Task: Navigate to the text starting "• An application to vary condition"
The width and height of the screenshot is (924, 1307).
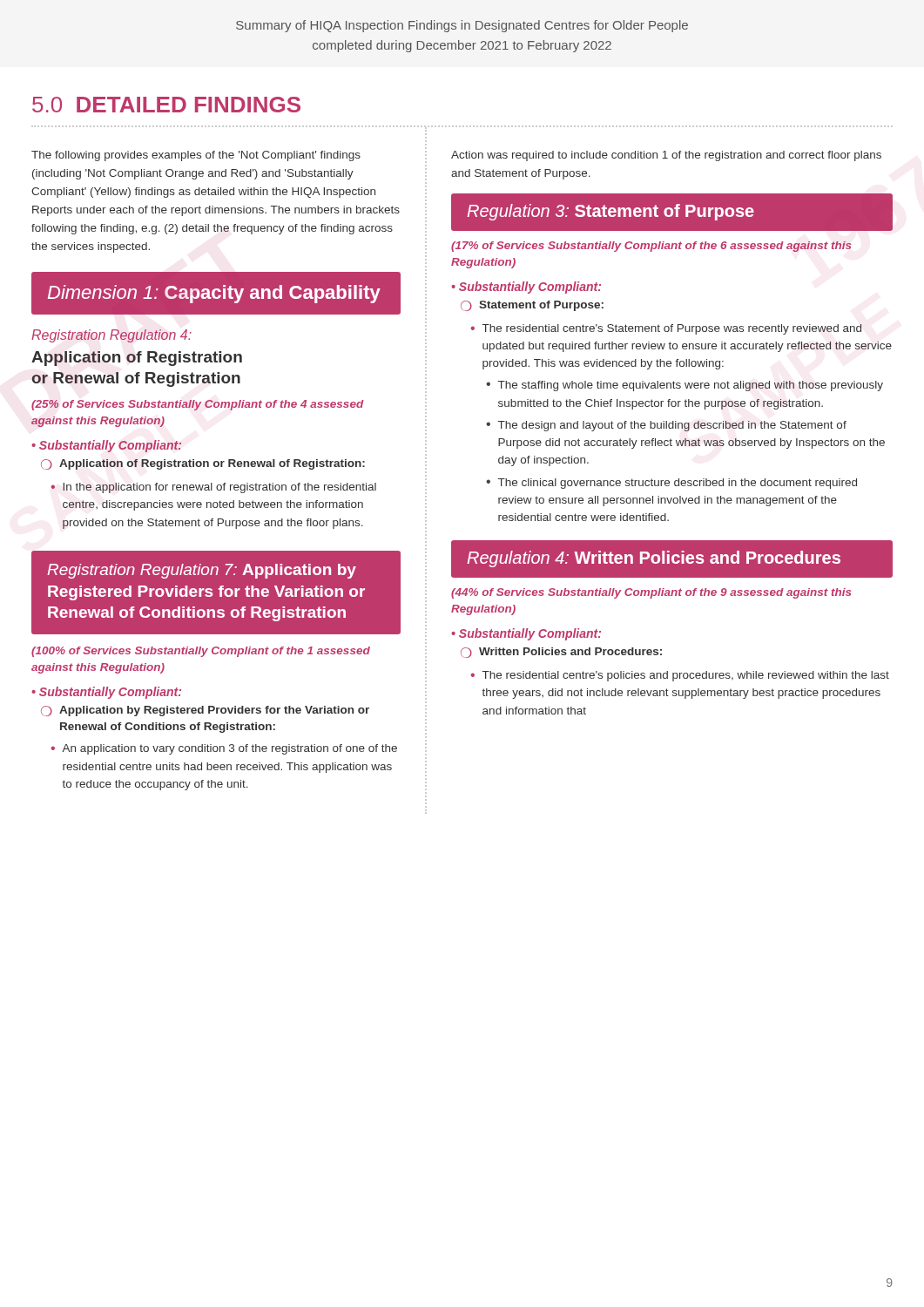Action: pos(226,767)
